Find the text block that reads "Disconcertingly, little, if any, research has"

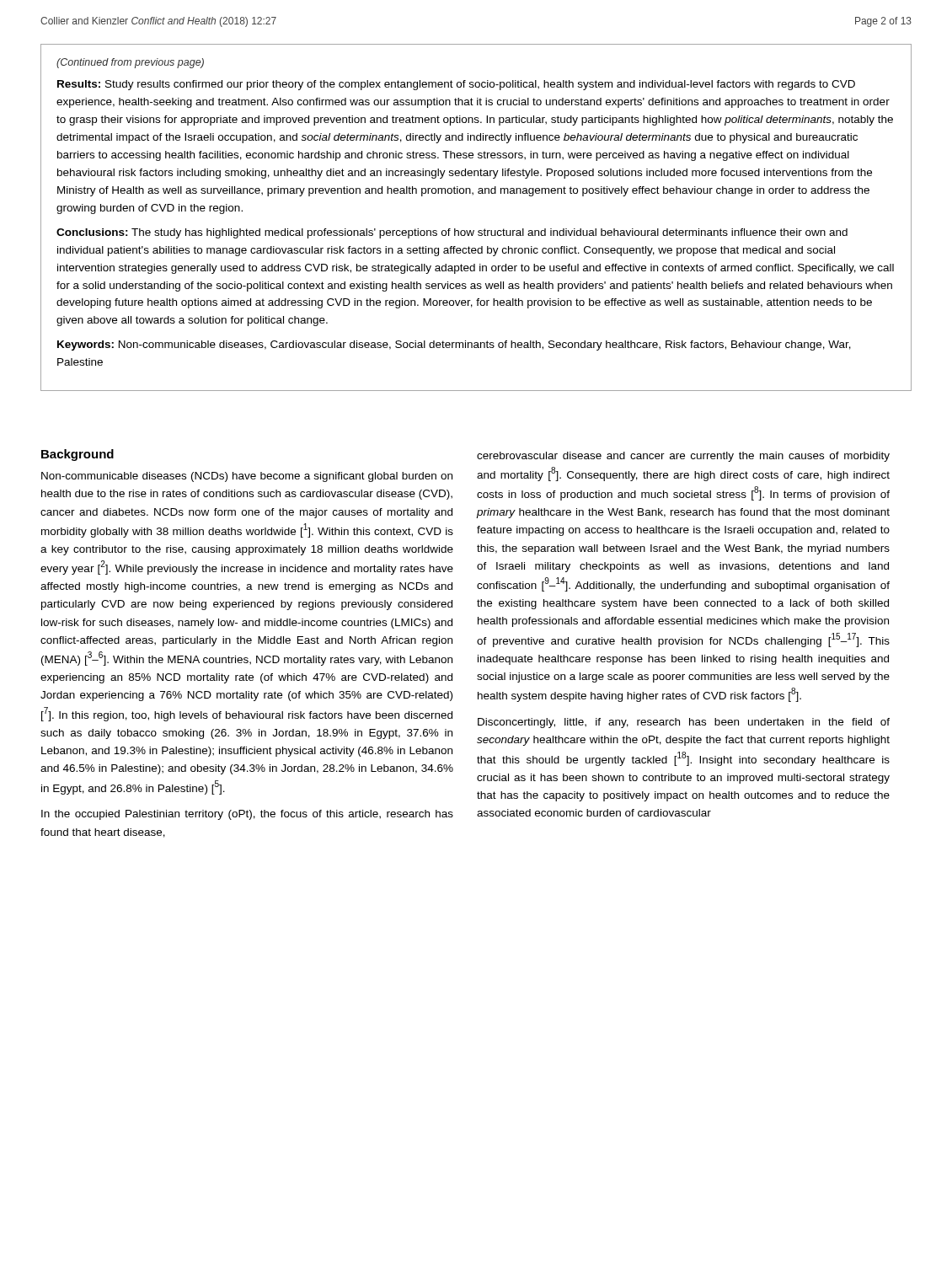(683, 767)
